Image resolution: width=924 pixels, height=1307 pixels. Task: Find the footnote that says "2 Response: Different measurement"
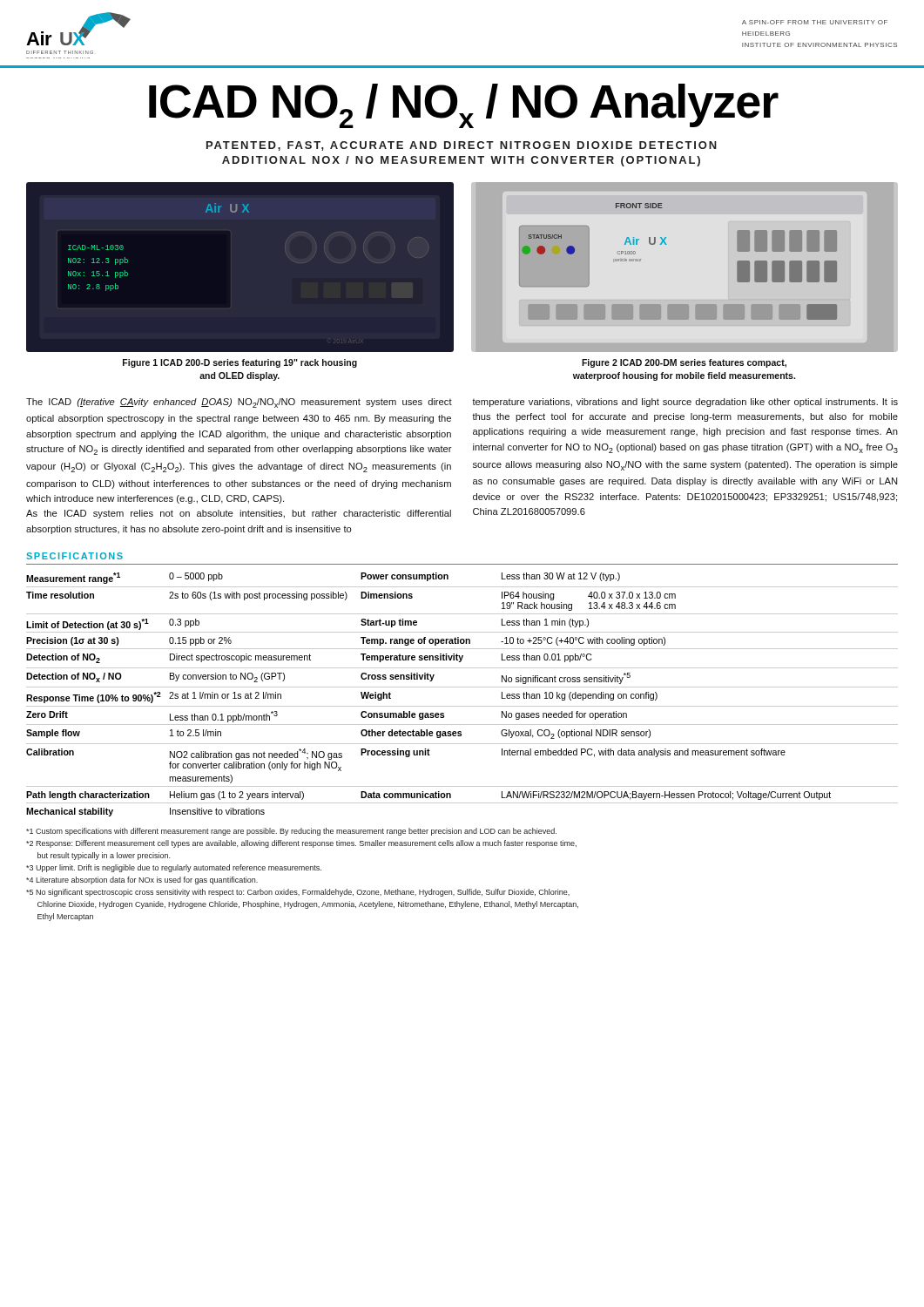point(302,850)
